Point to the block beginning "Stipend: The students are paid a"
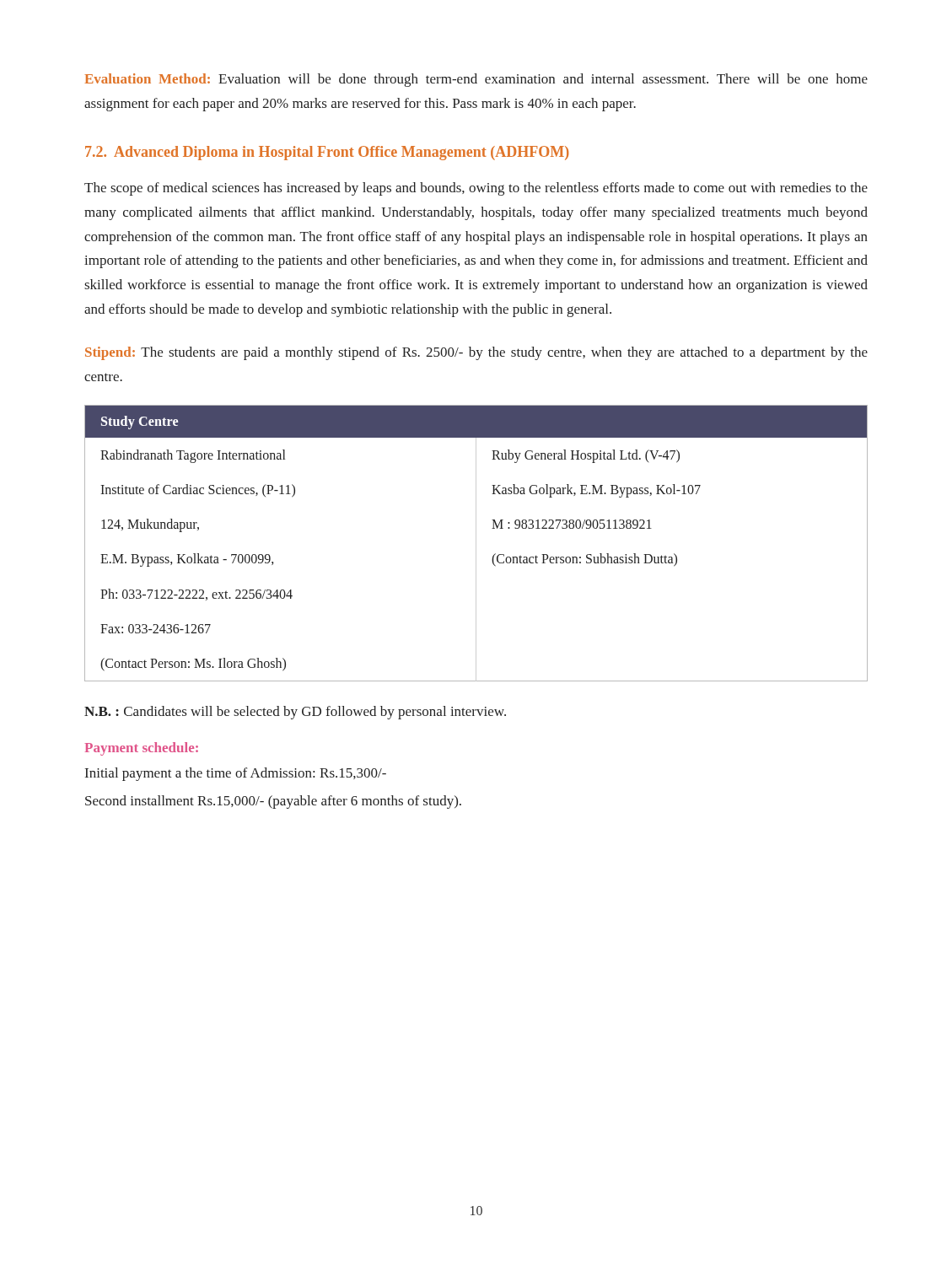 pos(476,364)
